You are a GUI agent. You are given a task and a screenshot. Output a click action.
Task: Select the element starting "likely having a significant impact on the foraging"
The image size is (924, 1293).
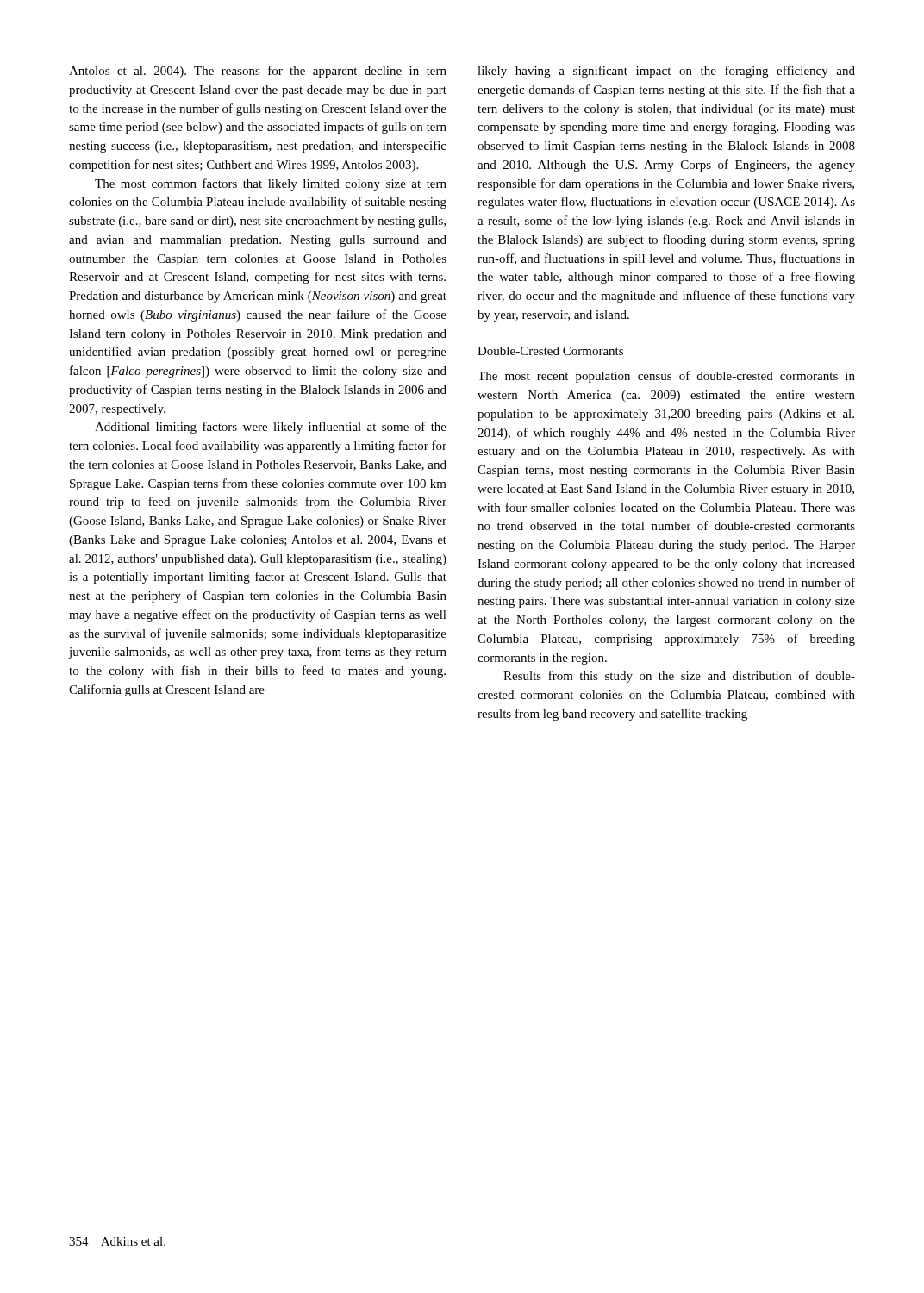666,193
